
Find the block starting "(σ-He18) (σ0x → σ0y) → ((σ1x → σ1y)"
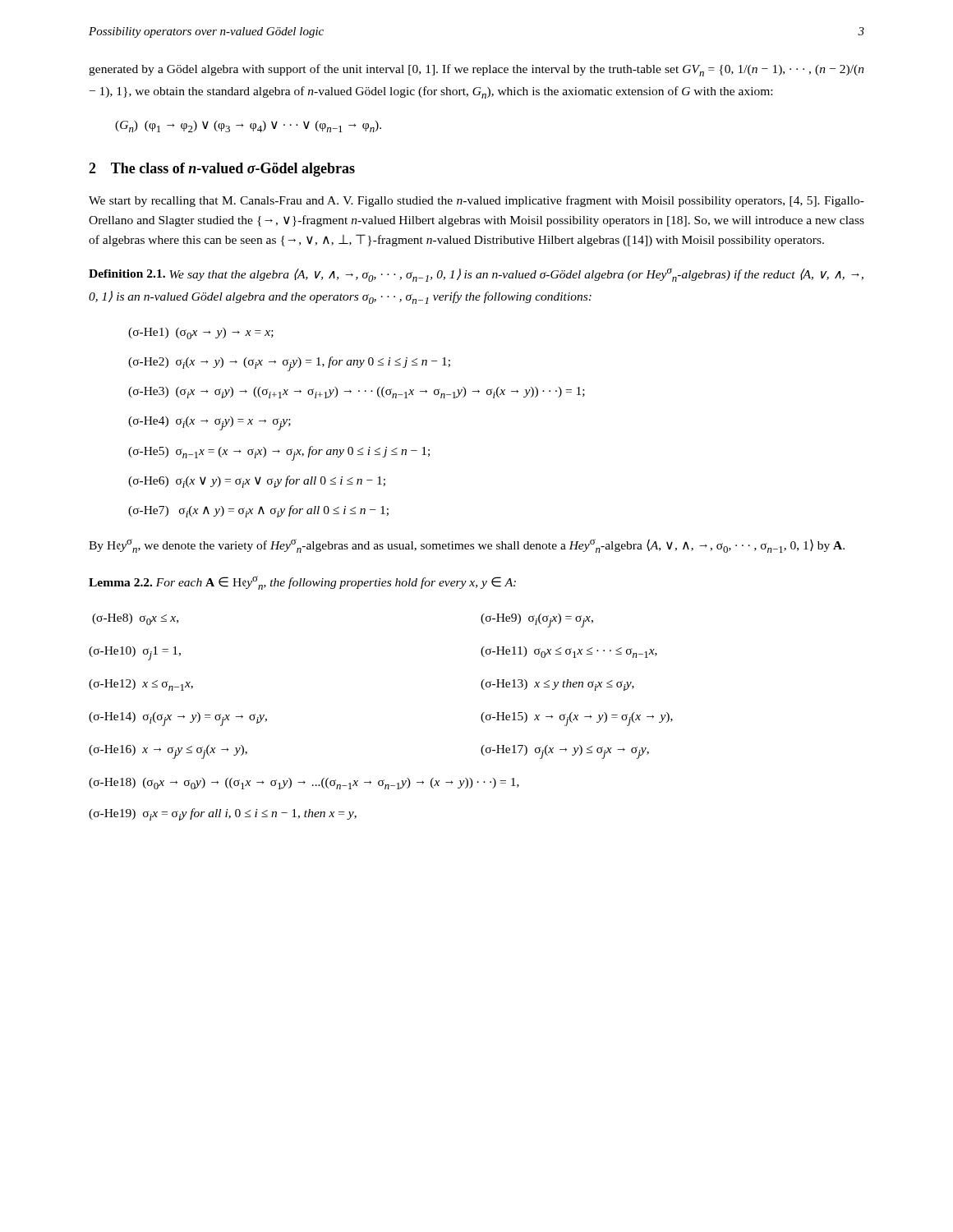(304, 783)
